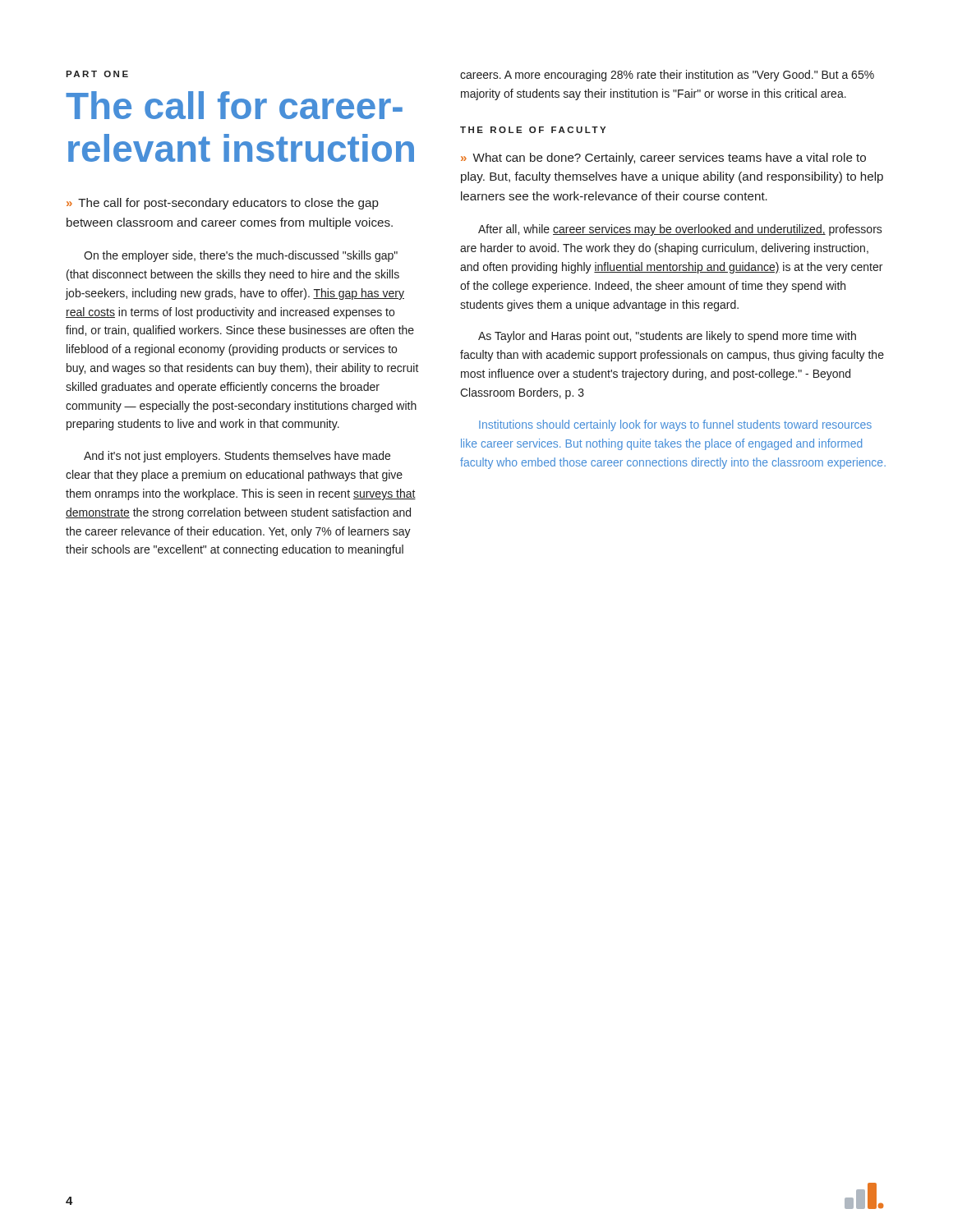Find the illustration
The width and height of the screenshot is (953, 1232).
(866, 1196)
